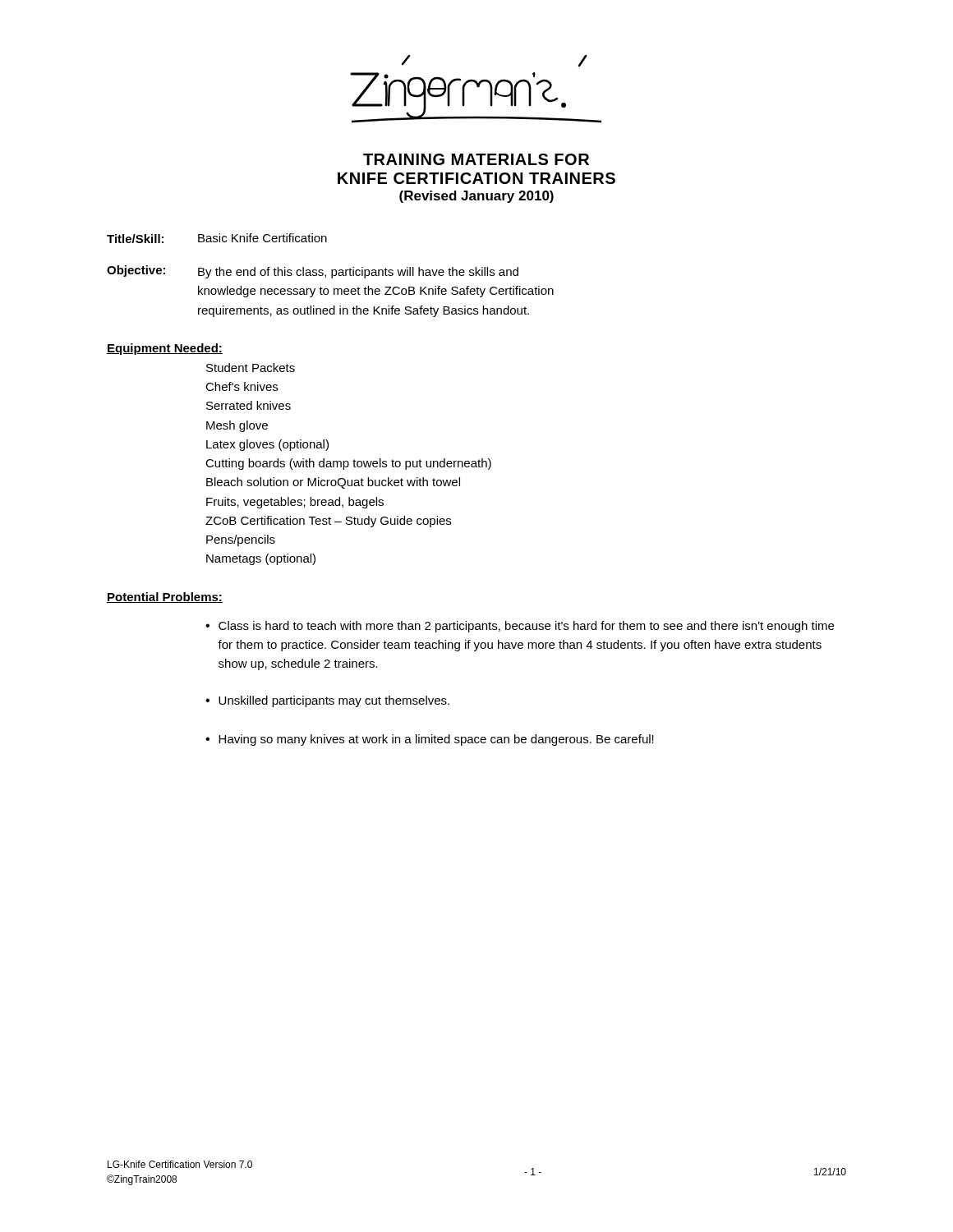Select the list item that says "Mesh glove"
This screenshot has height=1232, width=953.
[x=237, y=425]
